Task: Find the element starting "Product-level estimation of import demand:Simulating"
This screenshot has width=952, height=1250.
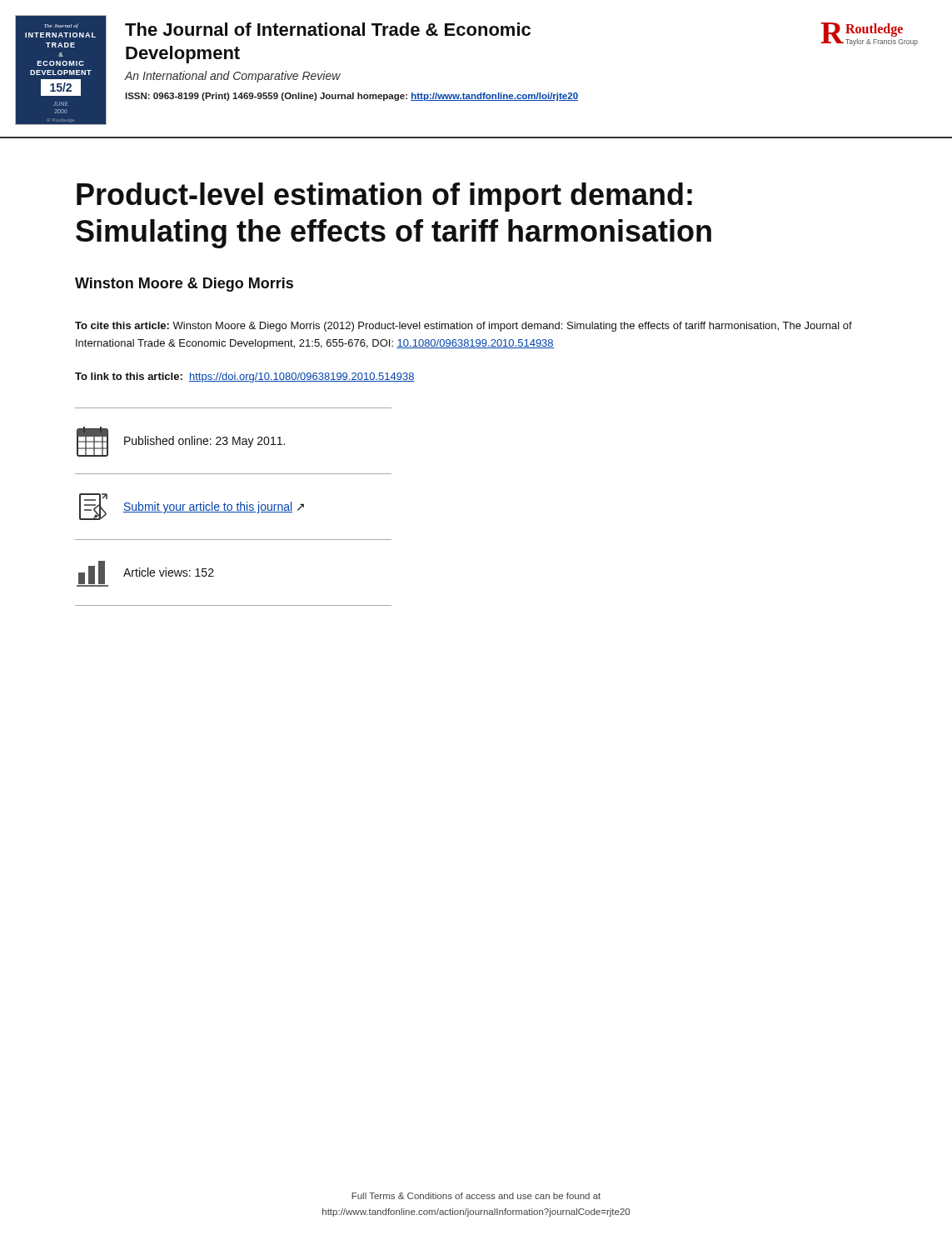Action: 394,213
